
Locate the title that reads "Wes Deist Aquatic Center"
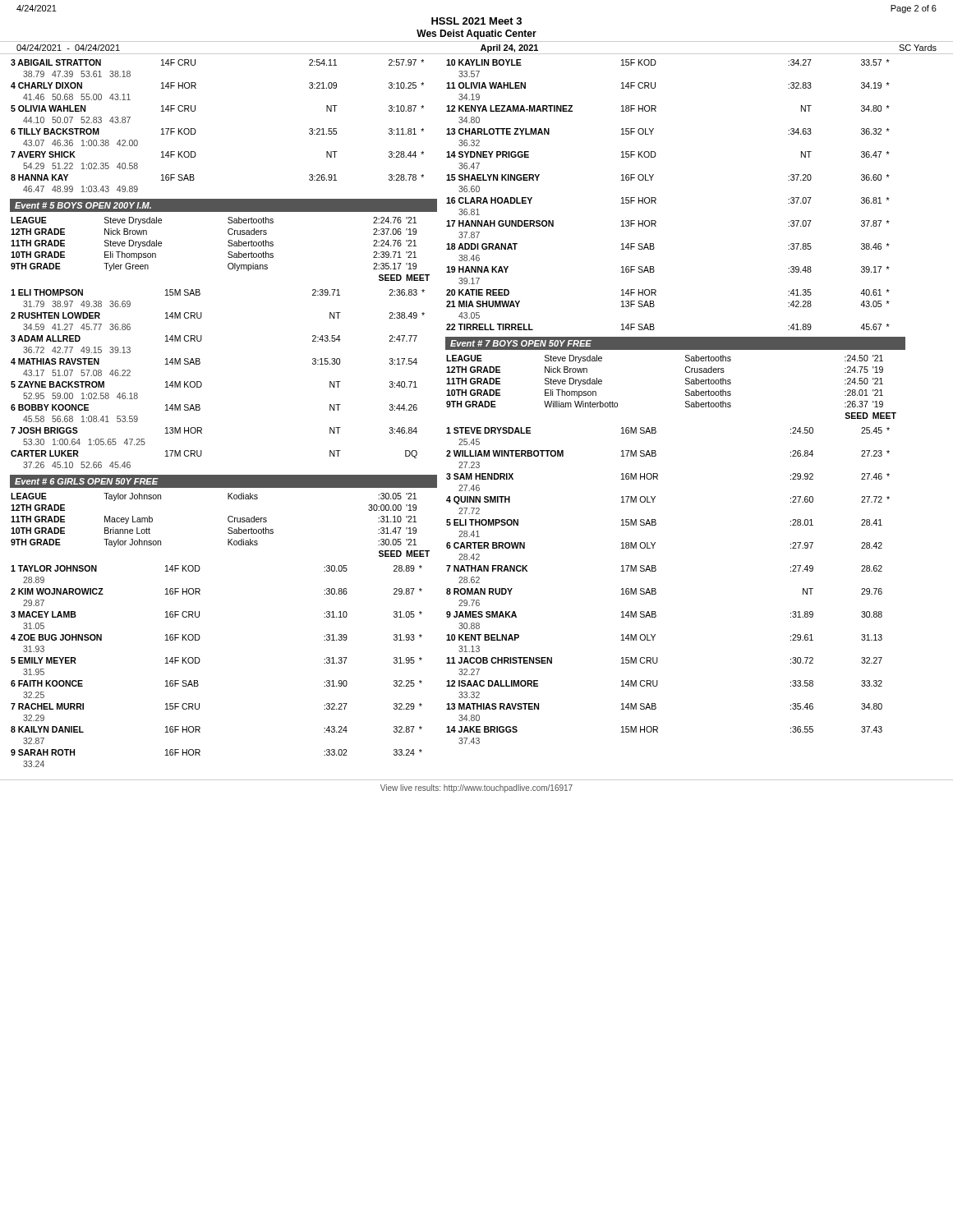[x=476, y=34]
